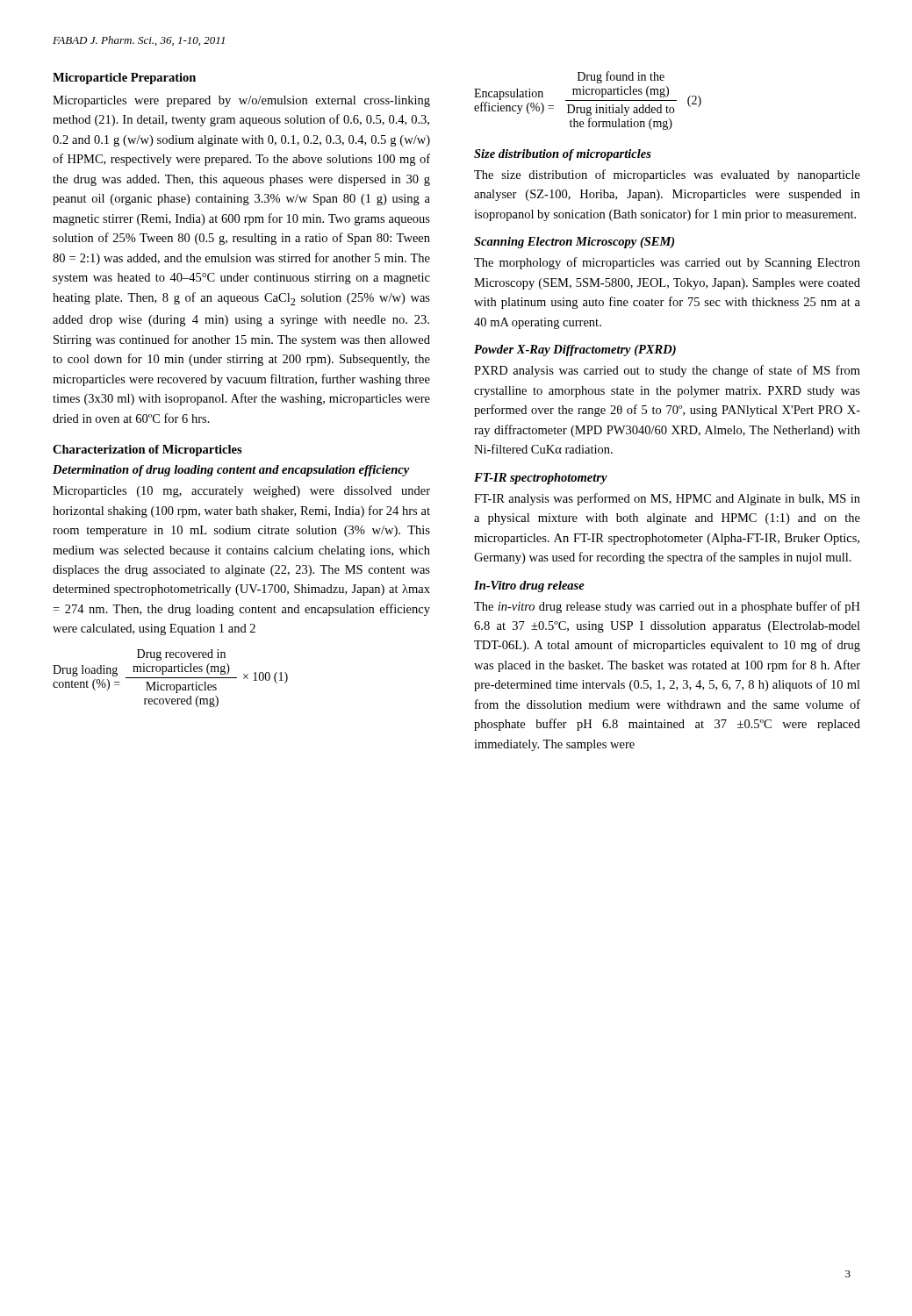Click on the text block with the text "FT-IR analysis was performed on"

(667, 528)
